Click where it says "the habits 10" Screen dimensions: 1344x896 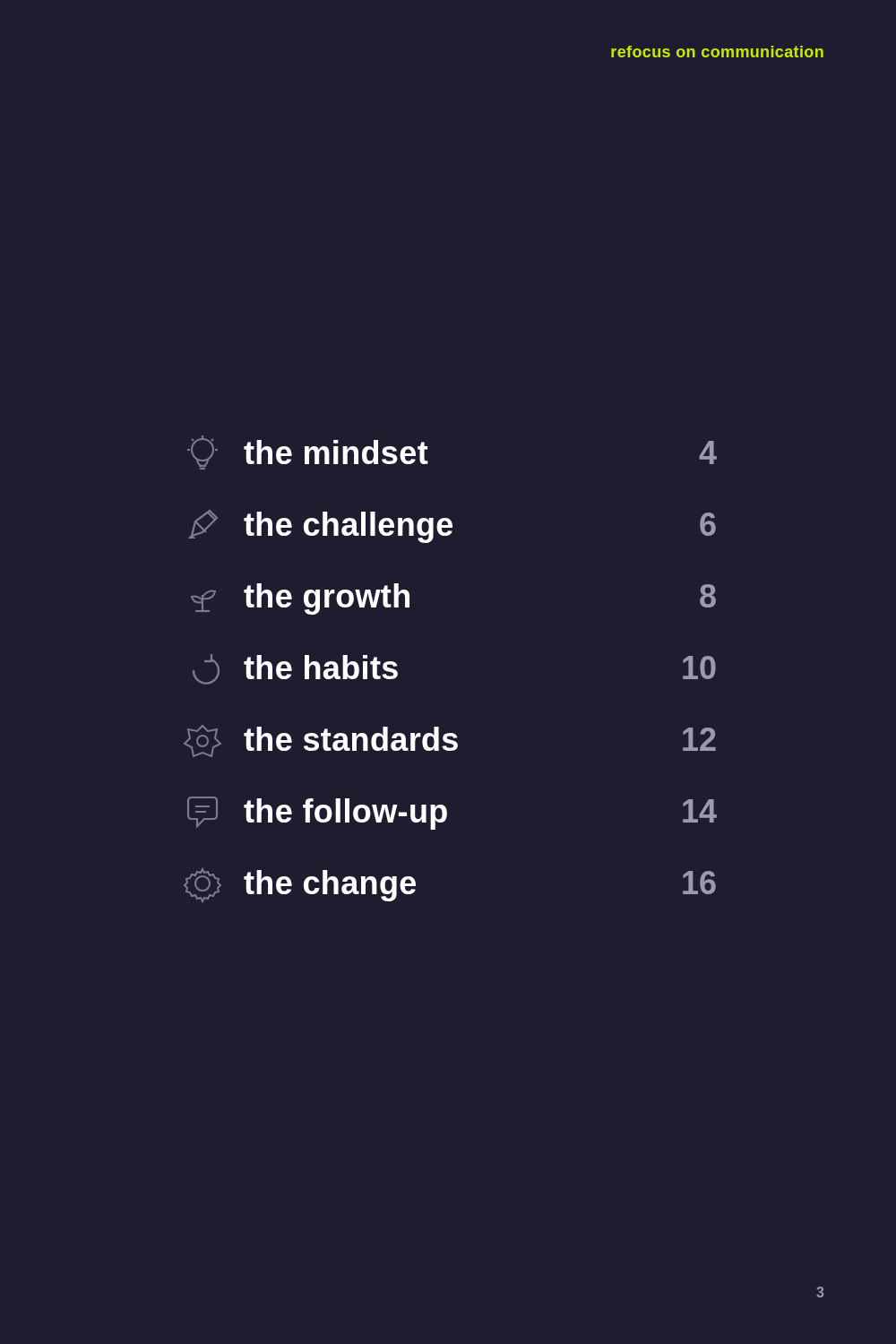point(284,669)
